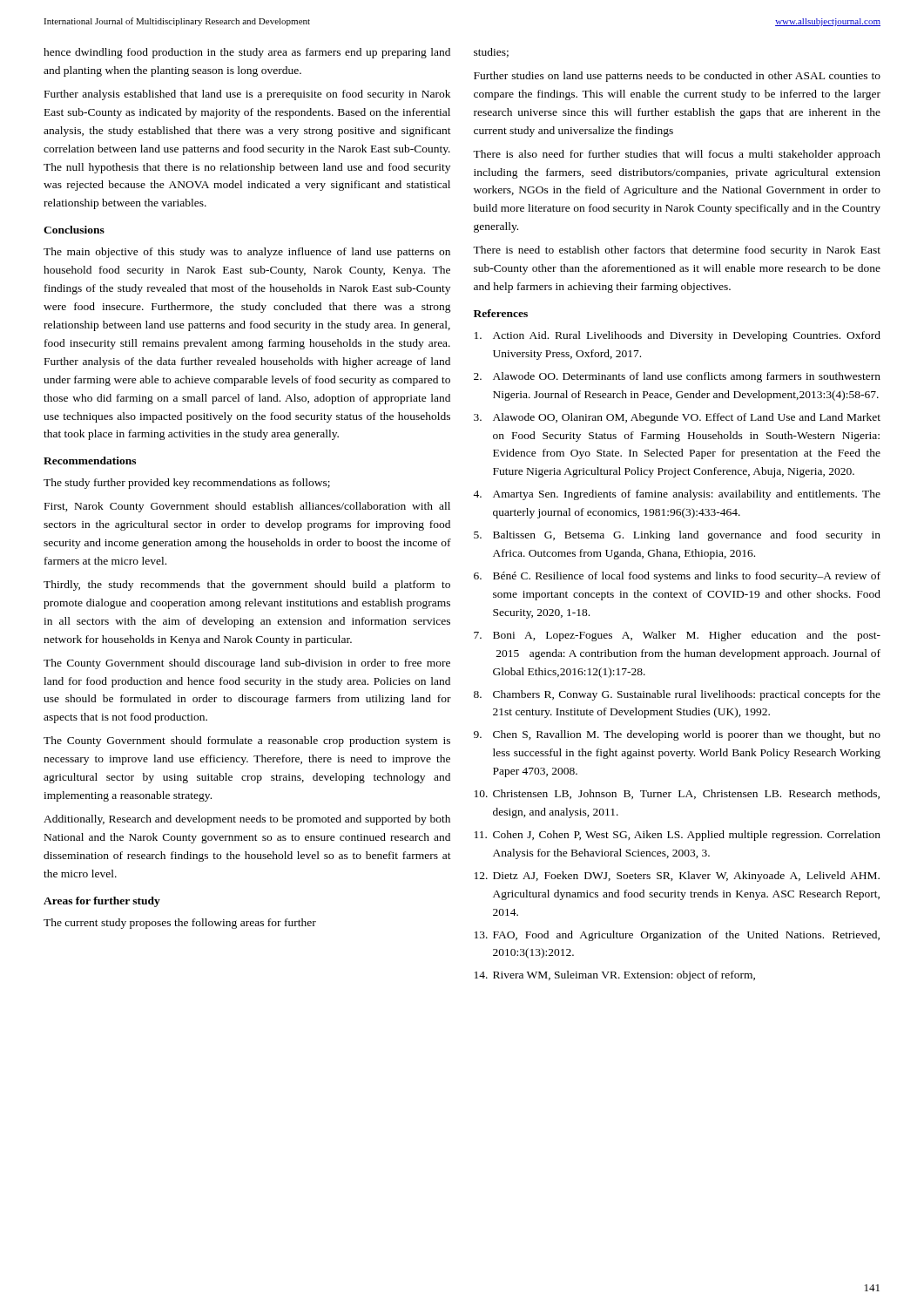Locate the list item containing "12.Dietz AJ, Foeken"
Screen dimensions: 1307x924
point(677,894)
